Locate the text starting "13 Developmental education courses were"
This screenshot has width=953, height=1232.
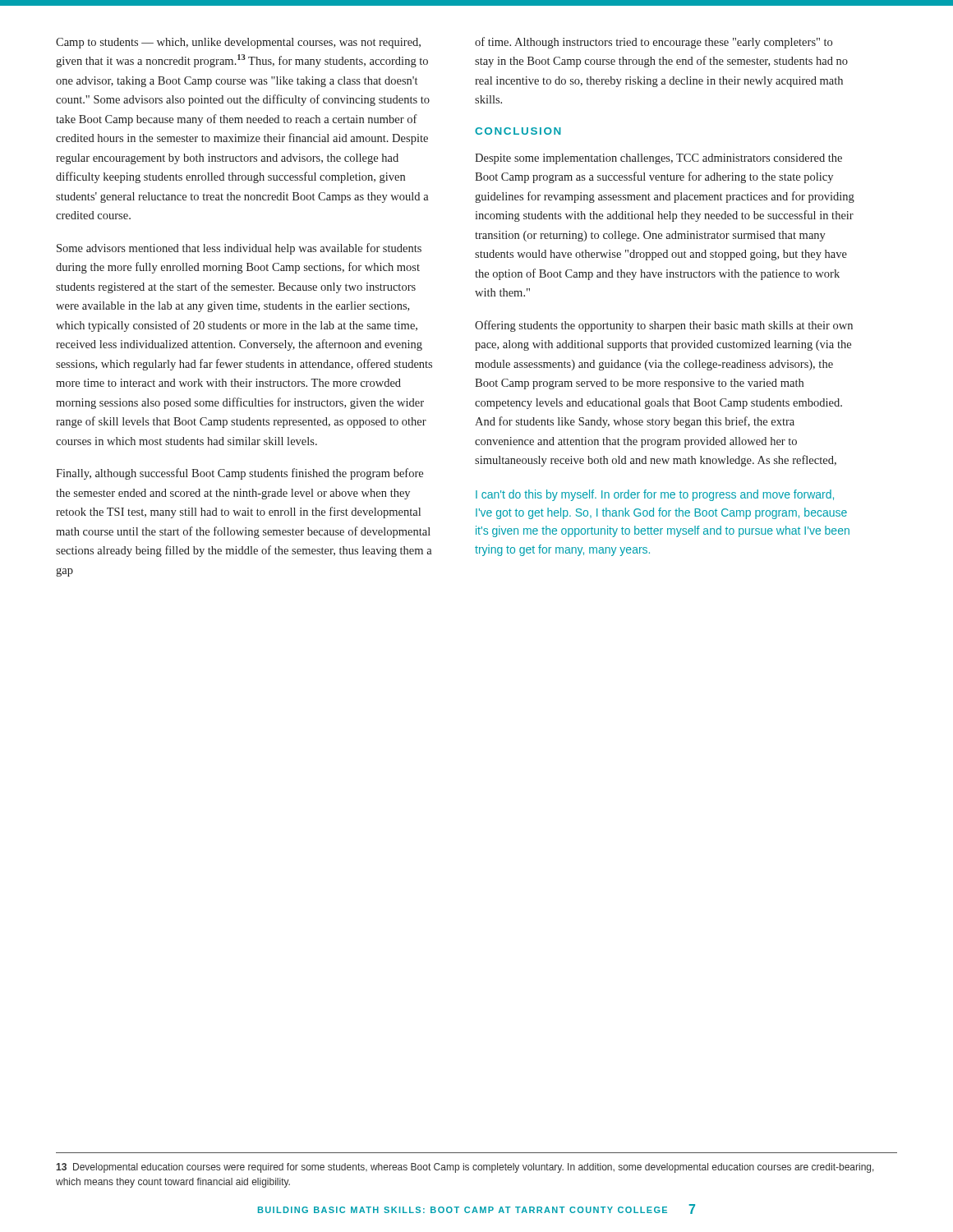click(x=465, y=1175)
